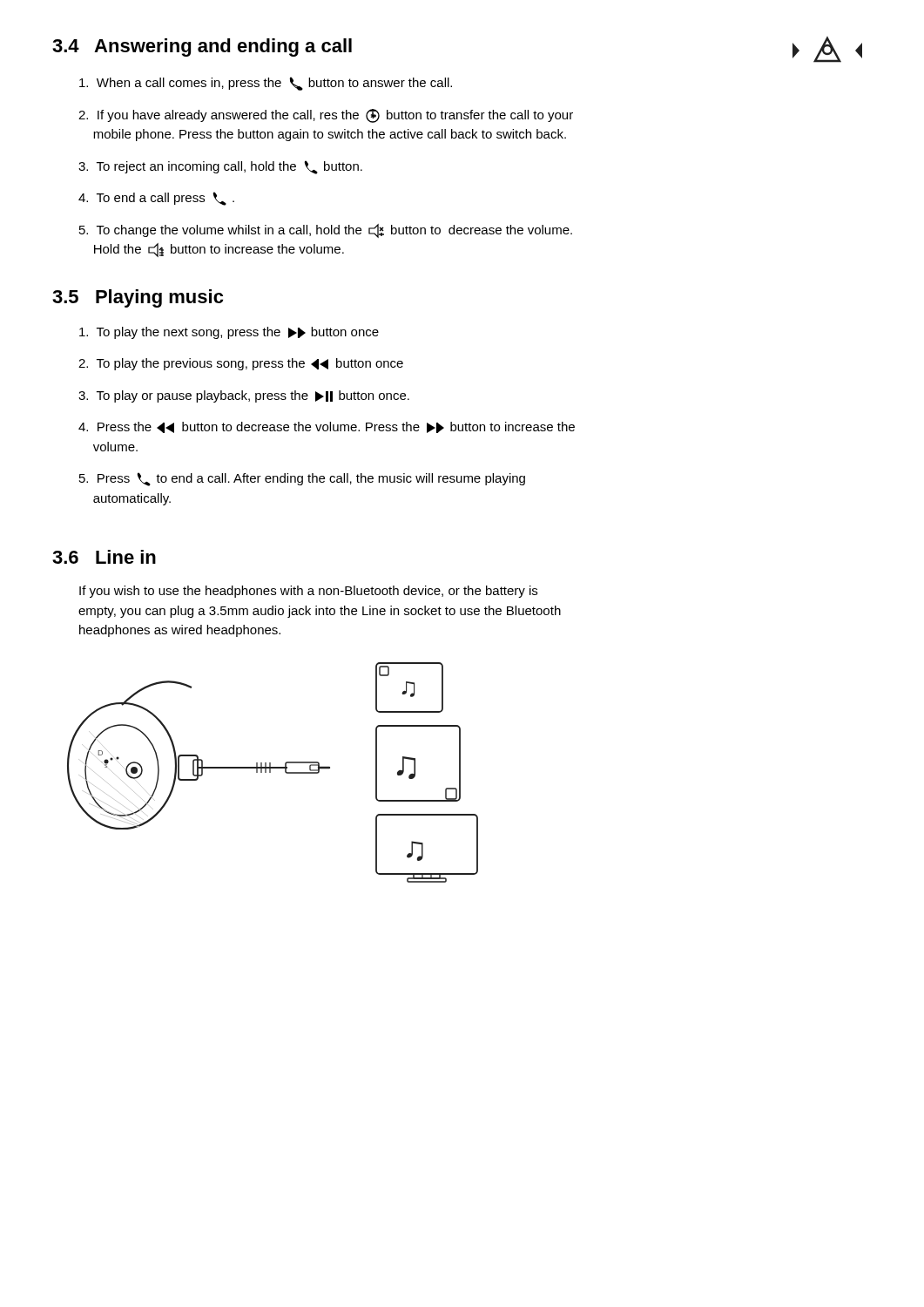Find the element starting "2. To play the previous song,"
This screenshot has width=924, height=1307.
[x=241, y=364]
